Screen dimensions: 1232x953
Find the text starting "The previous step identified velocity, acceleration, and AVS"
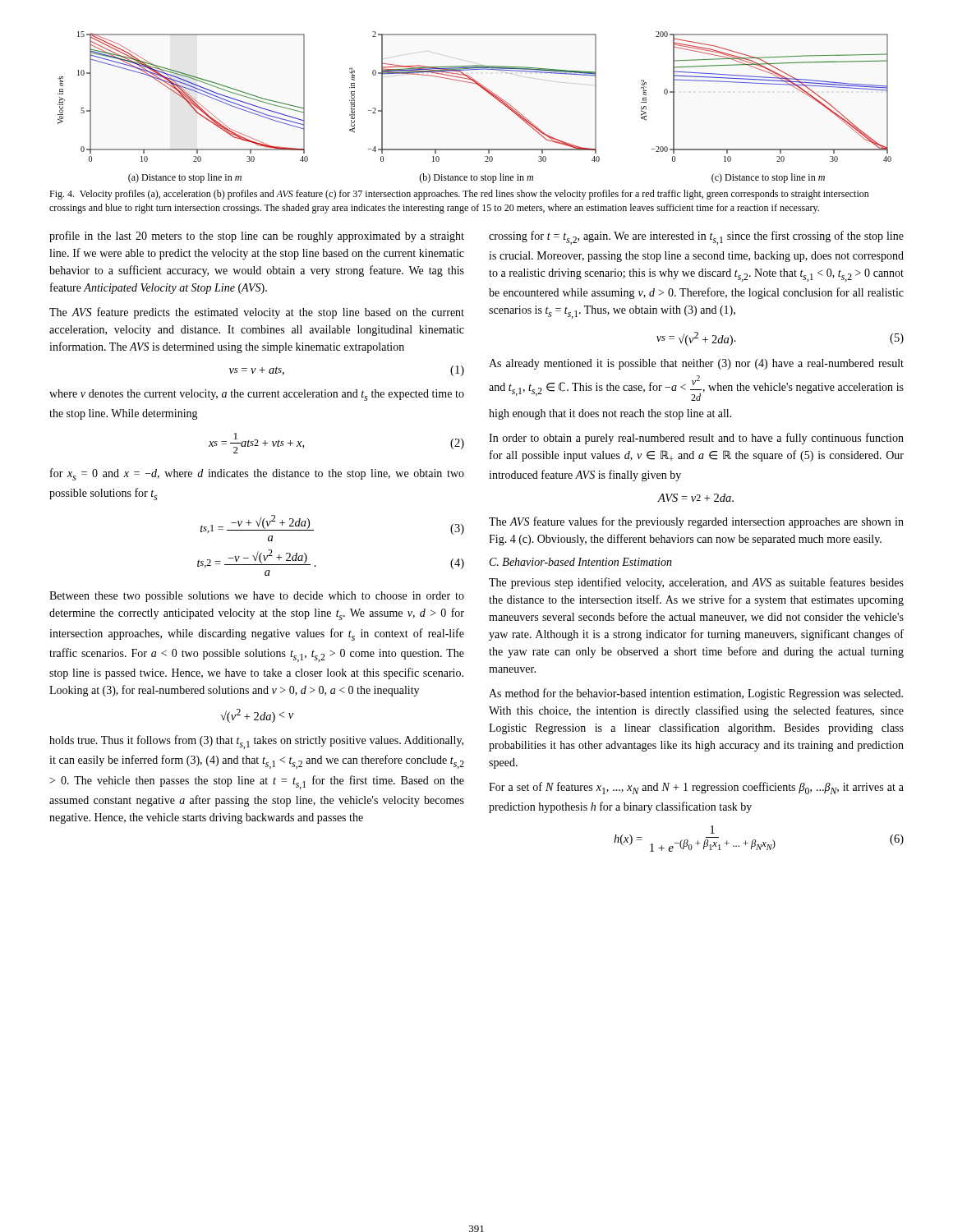(696, 626)
